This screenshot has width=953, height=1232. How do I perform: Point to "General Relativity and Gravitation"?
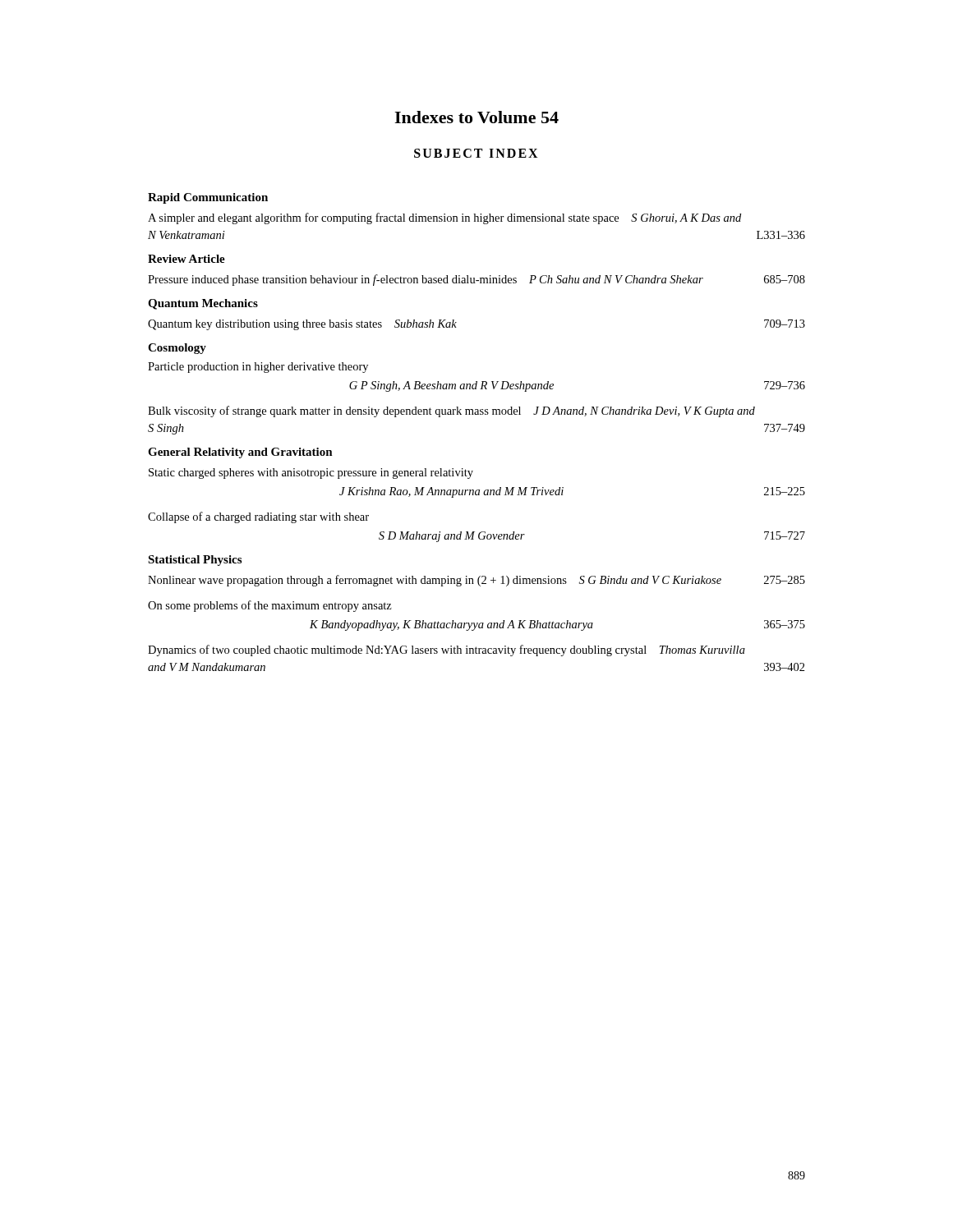pos(240,452)
